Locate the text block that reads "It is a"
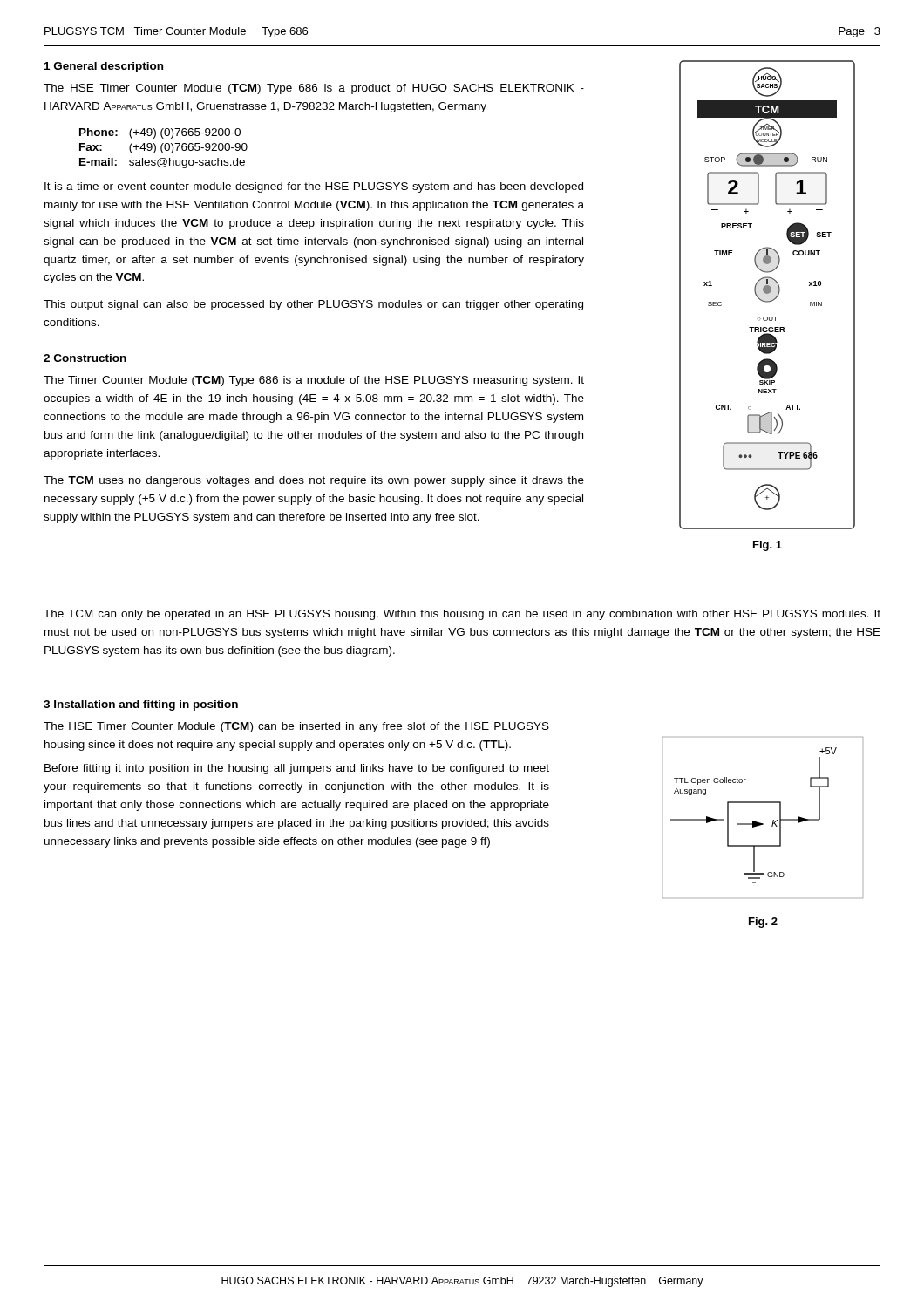This screenshot has height=1308, width=924. tap(314, 232)
